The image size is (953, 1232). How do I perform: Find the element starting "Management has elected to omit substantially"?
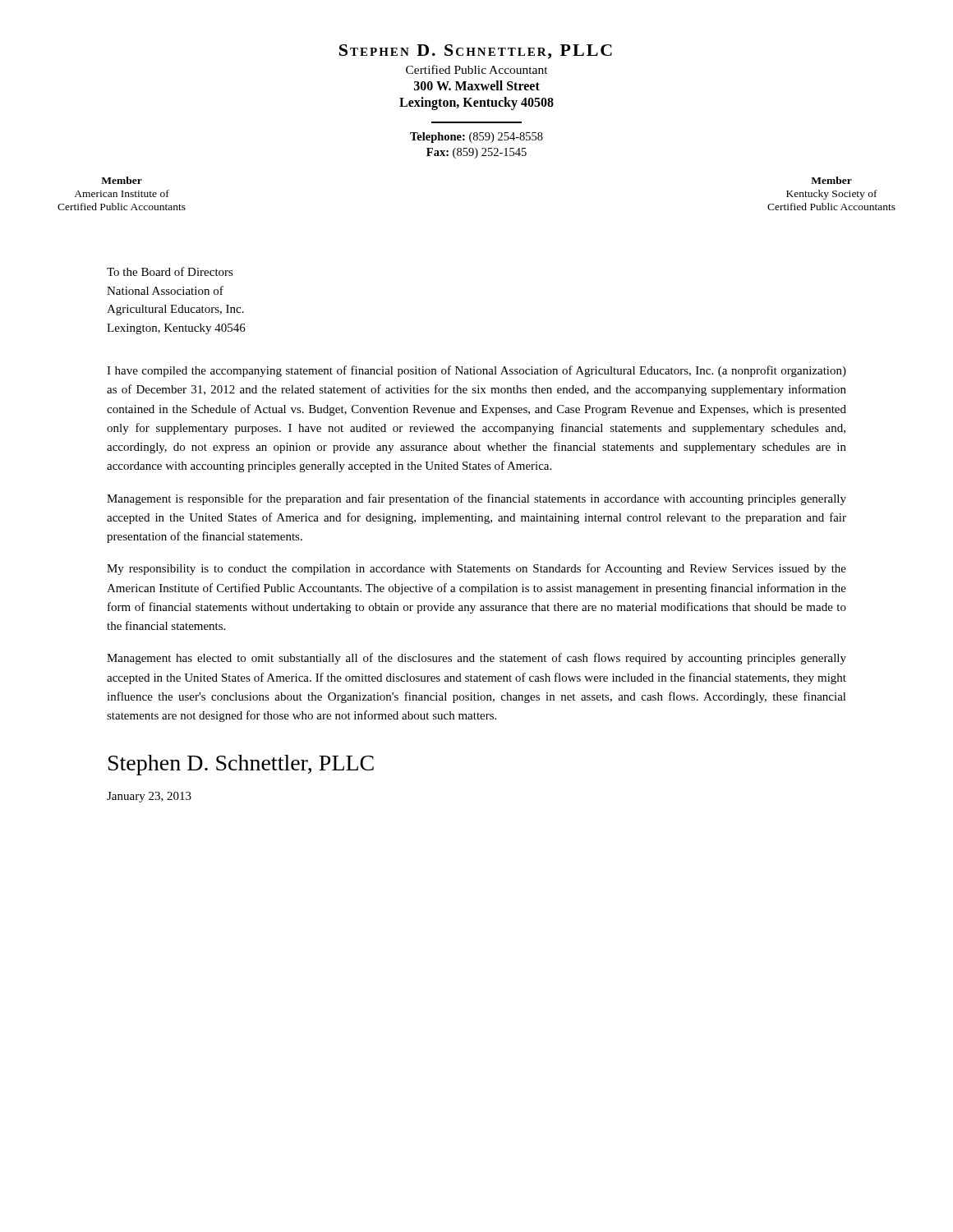[476, 687]
